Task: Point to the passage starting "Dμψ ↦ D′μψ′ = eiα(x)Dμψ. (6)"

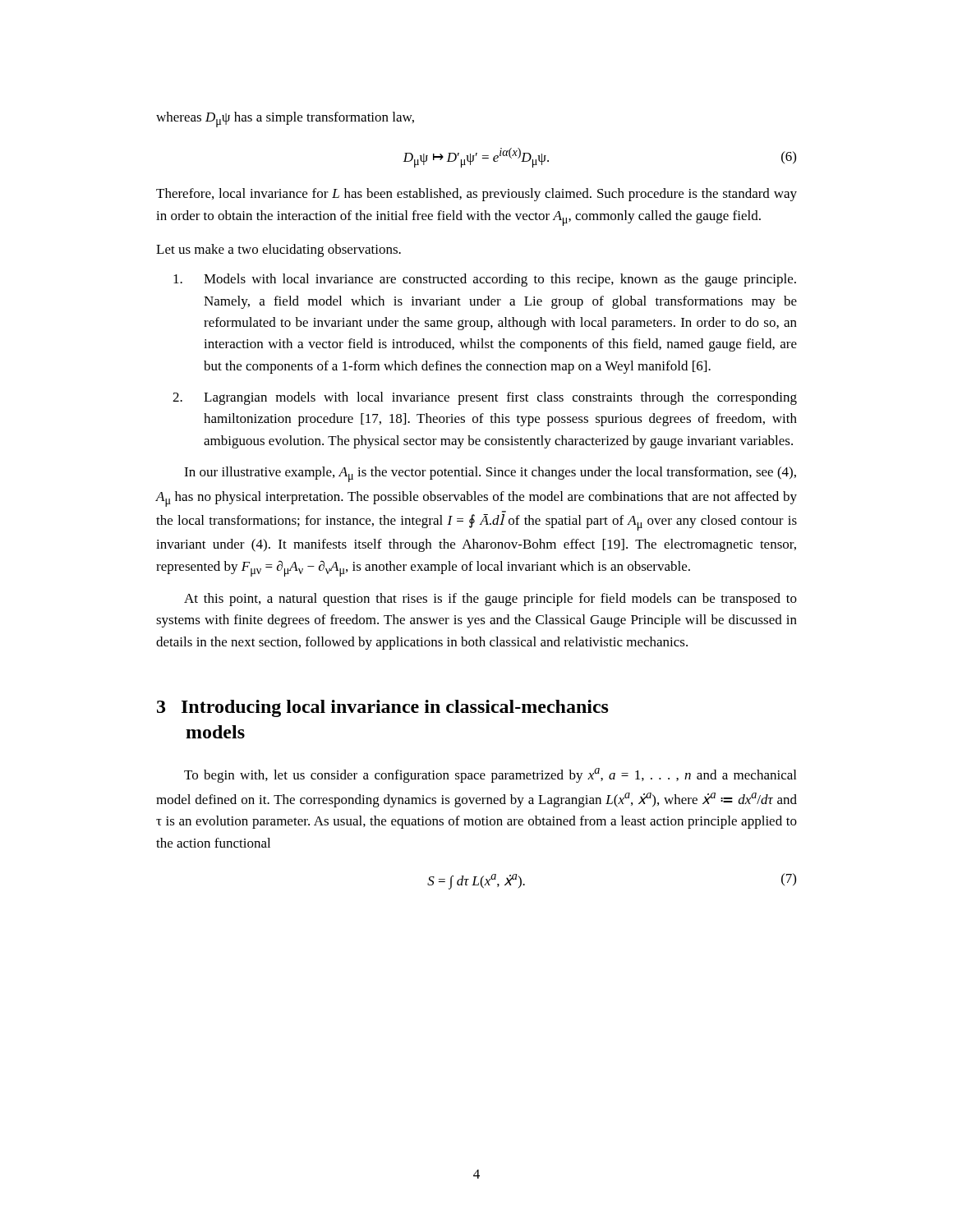Action: point(468,157)
